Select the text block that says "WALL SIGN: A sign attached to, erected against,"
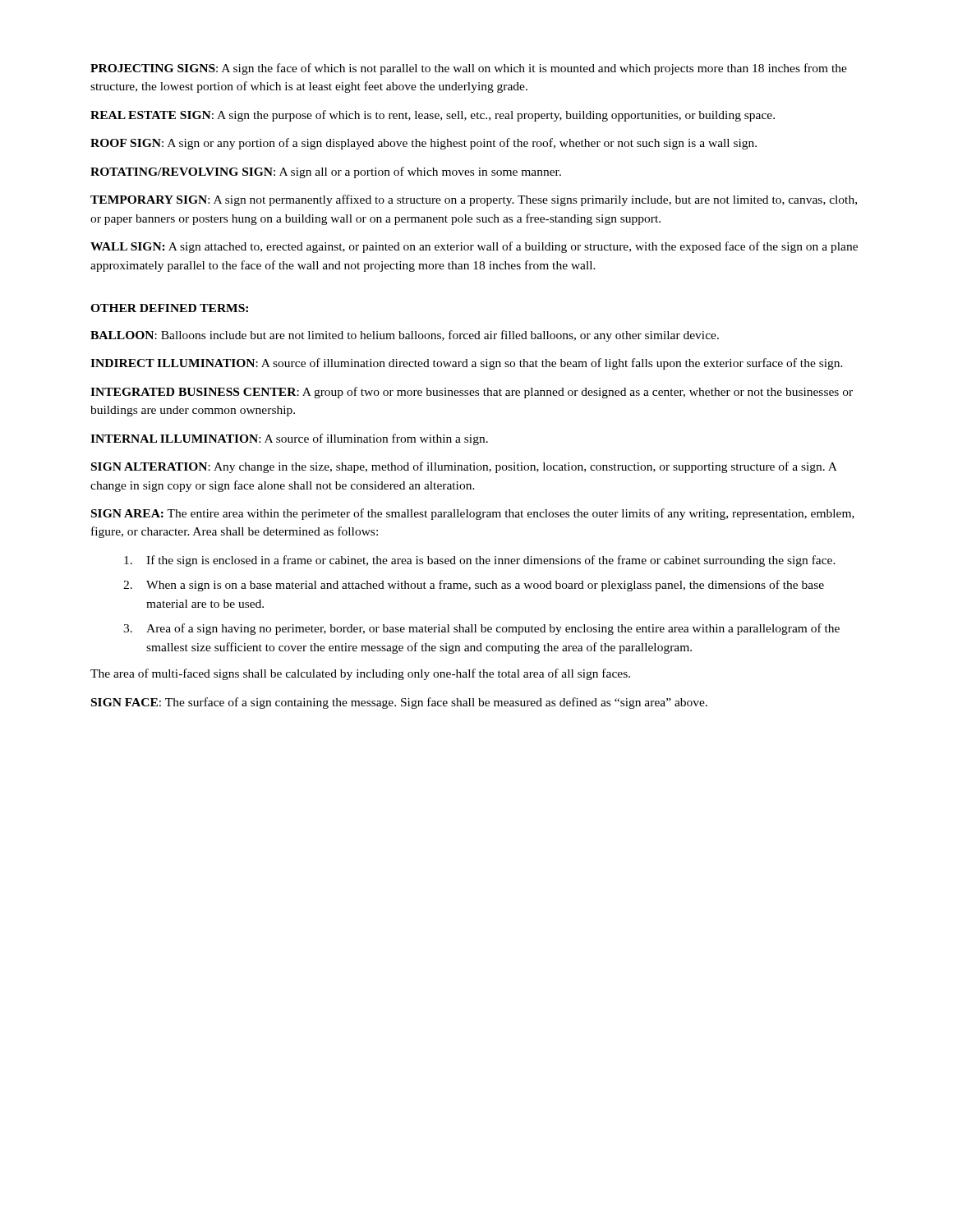The width and height of the screenshot is (953, 1232). click(474, 255)
